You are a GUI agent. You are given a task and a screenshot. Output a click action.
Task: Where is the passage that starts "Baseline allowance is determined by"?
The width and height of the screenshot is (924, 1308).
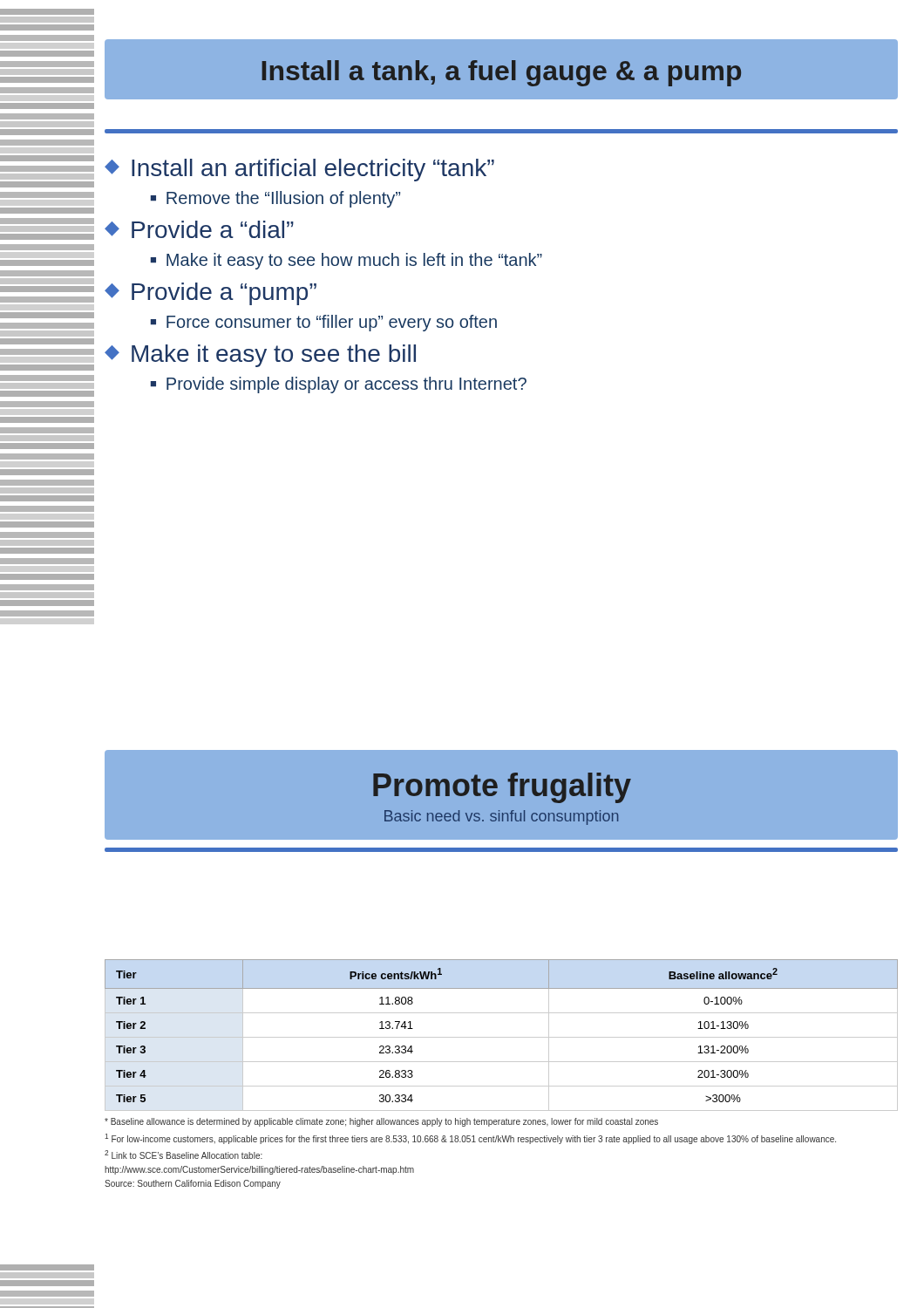tap(501, 1153)
